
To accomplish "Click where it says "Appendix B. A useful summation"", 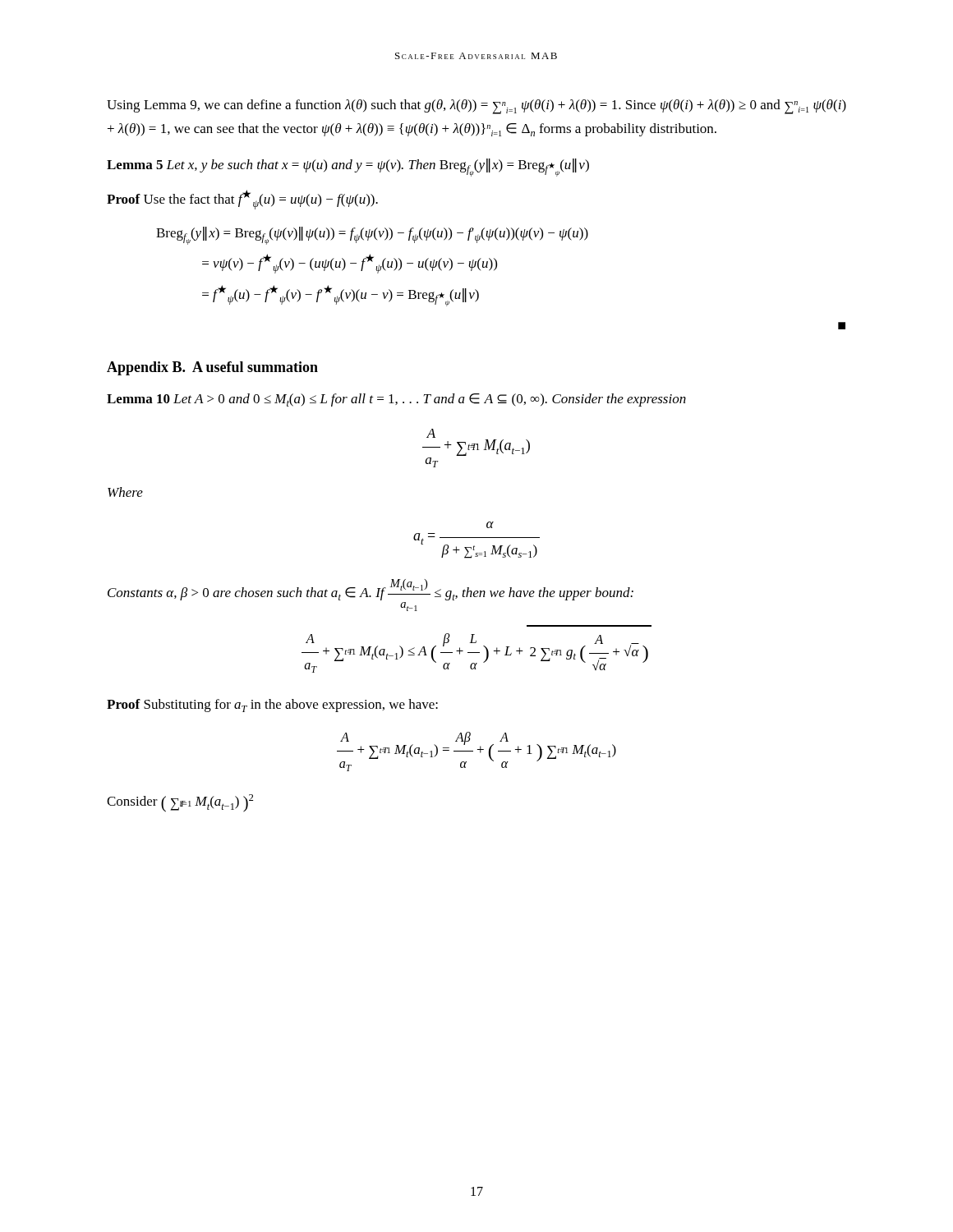I will [x=212, y=367].
